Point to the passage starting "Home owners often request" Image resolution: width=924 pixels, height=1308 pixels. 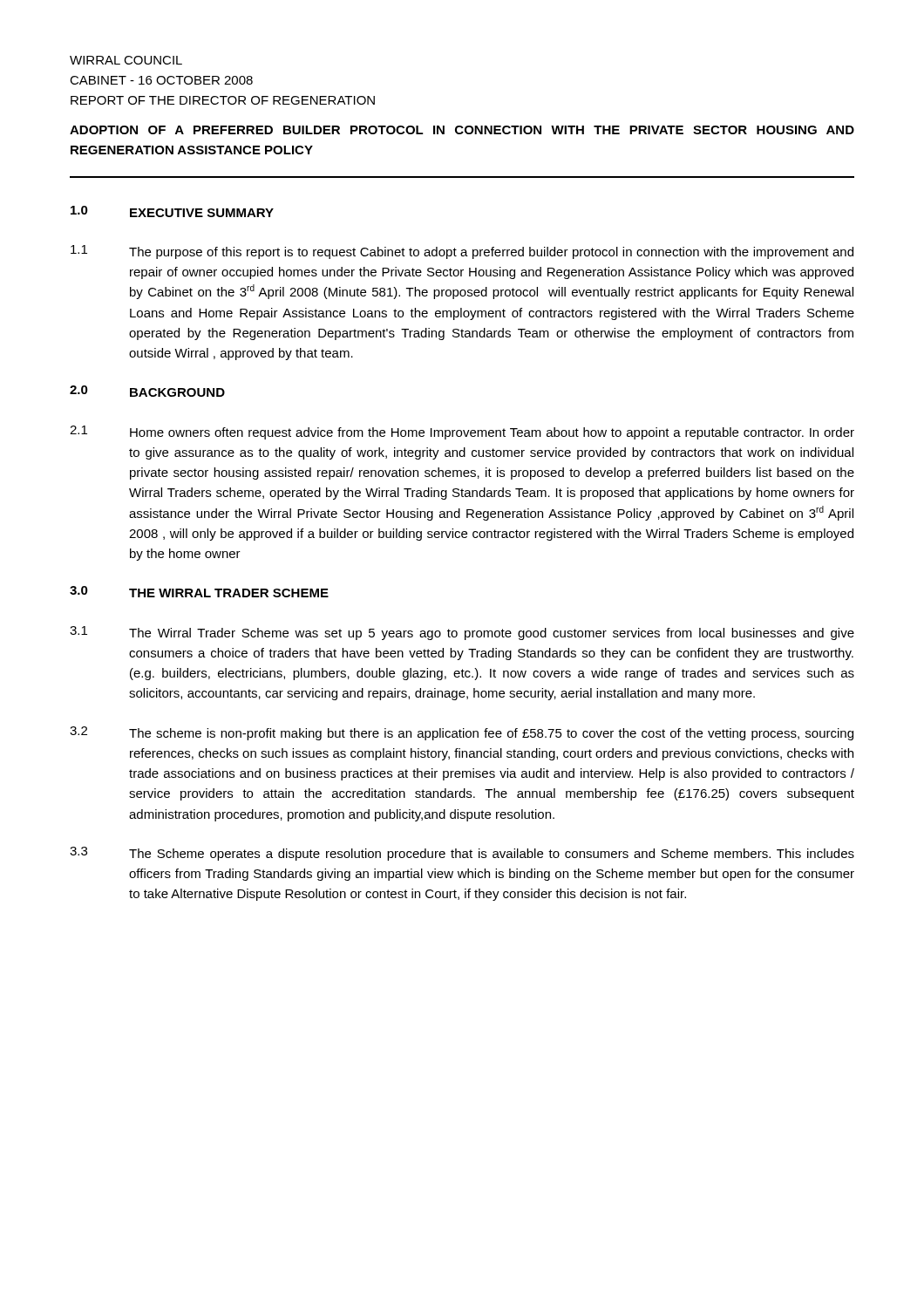(492, 492)
